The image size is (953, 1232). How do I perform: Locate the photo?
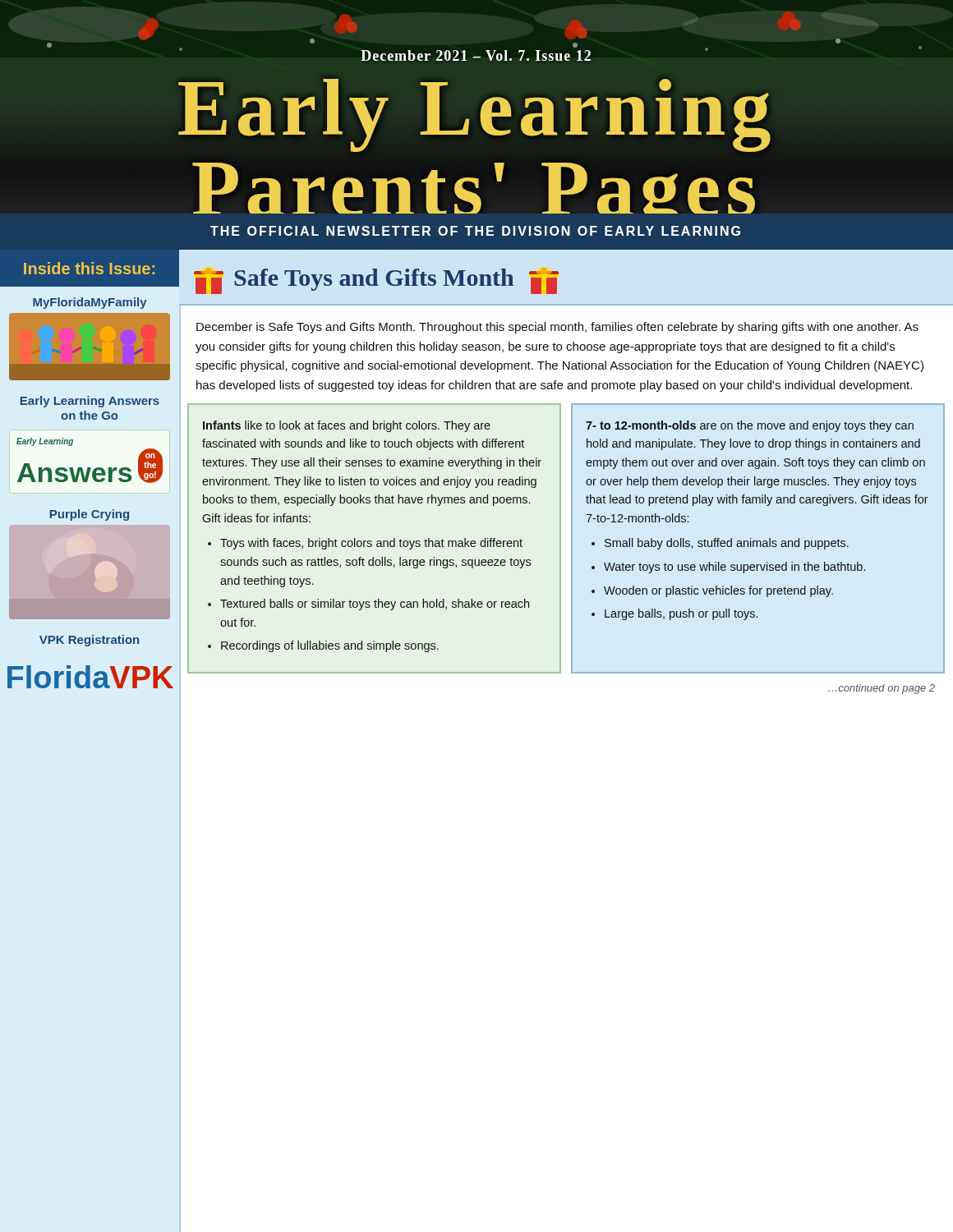pyautogui.click(x=90, y=572)
